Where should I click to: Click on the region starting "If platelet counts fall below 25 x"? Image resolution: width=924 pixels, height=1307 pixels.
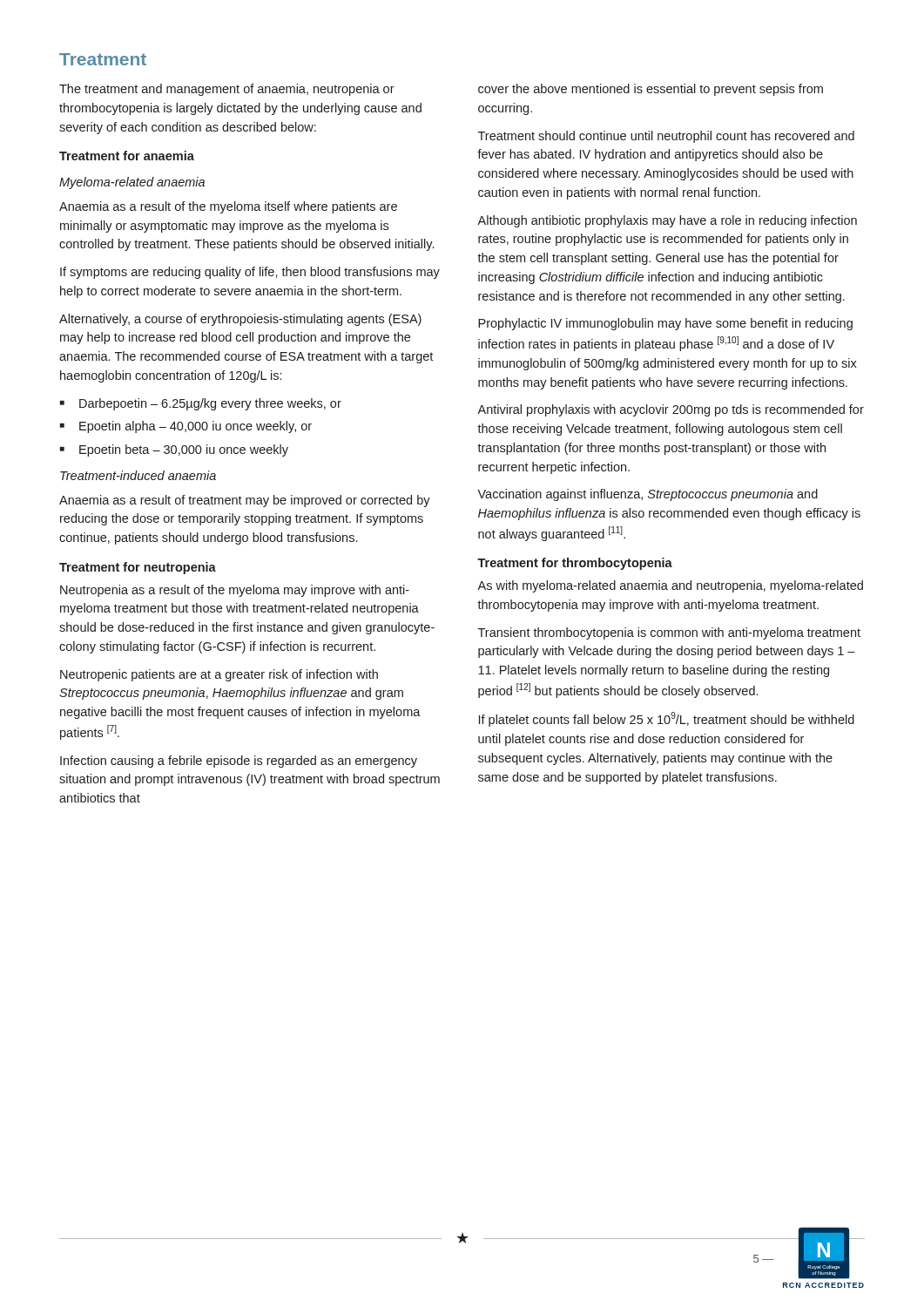pos(671,748)
